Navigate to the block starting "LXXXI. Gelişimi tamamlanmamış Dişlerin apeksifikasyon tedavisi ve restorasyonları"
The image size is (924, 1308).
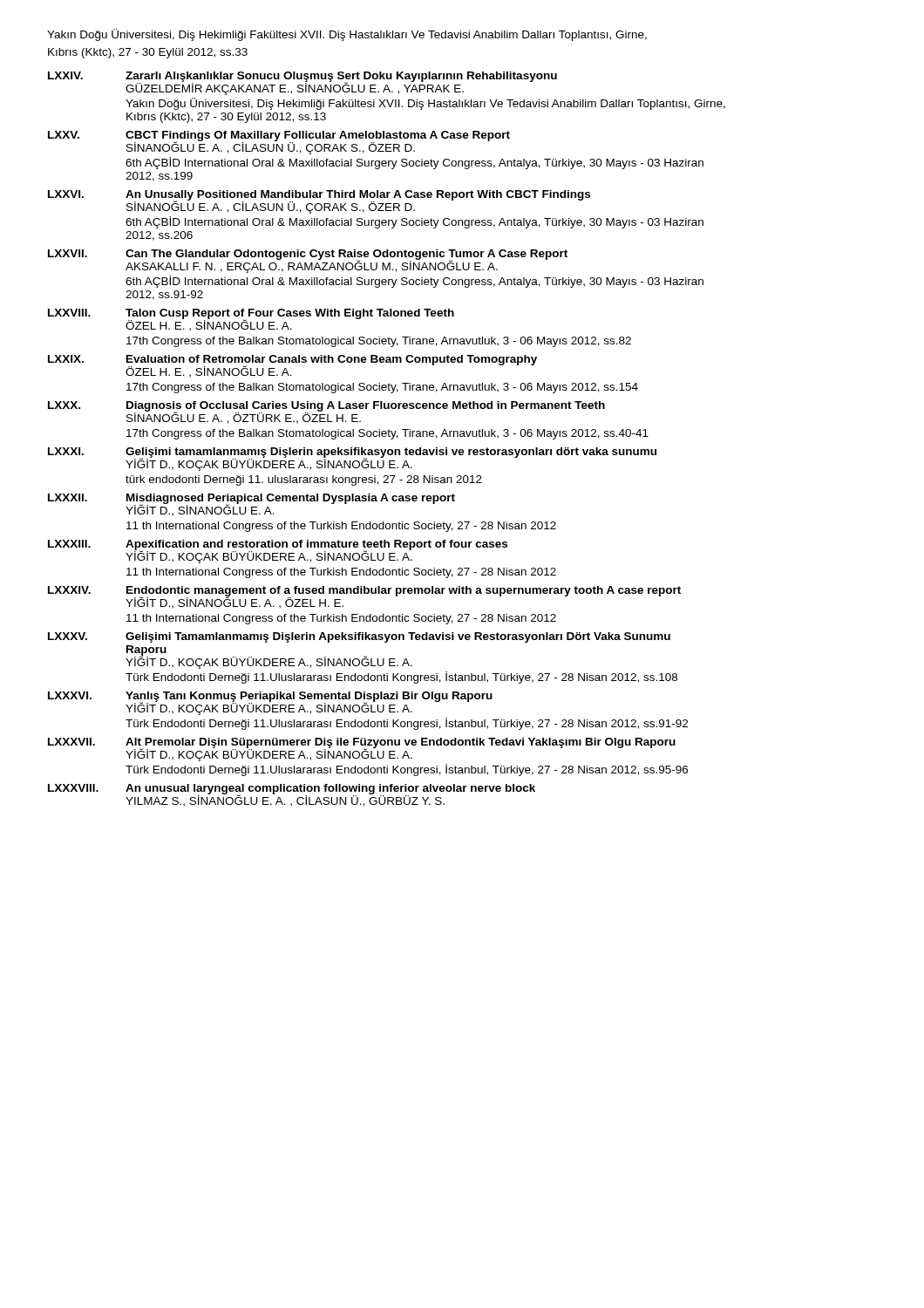click(462, 465)
